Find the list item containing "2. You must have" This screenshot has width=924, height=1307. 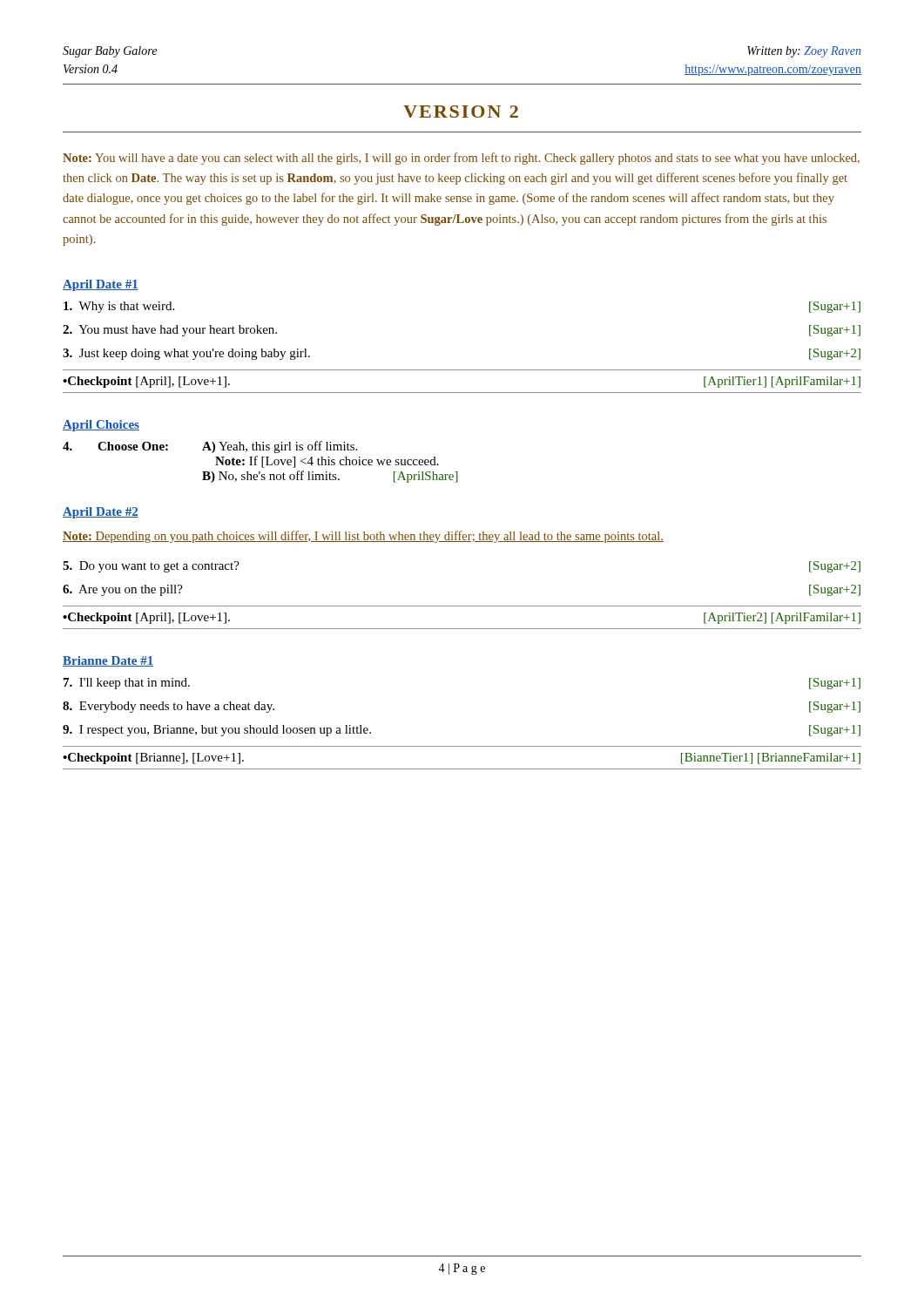coord(169,331)
